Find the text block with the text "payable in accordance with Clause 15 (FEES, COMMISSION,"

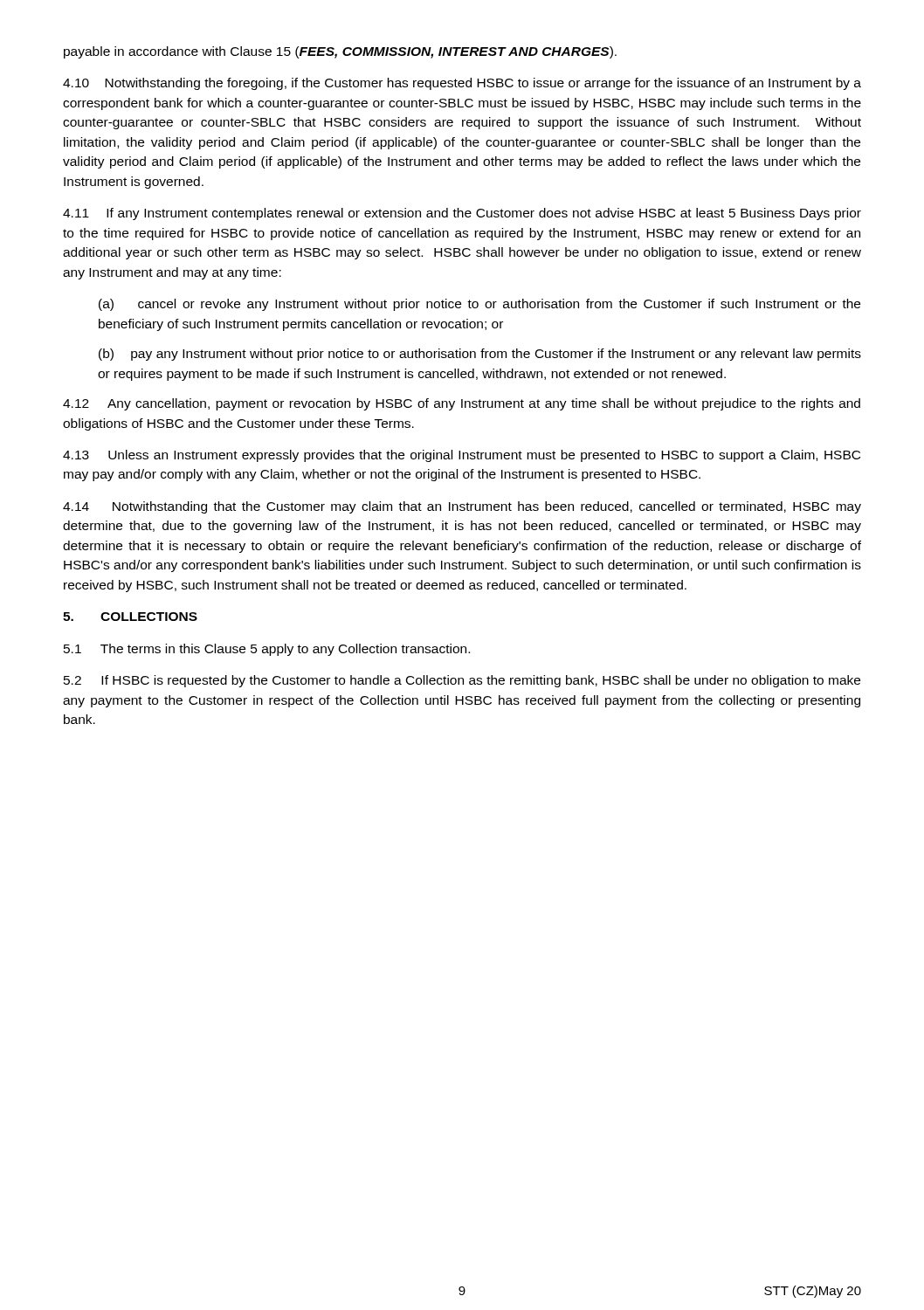pyautogui.click(x=340, y=51)
